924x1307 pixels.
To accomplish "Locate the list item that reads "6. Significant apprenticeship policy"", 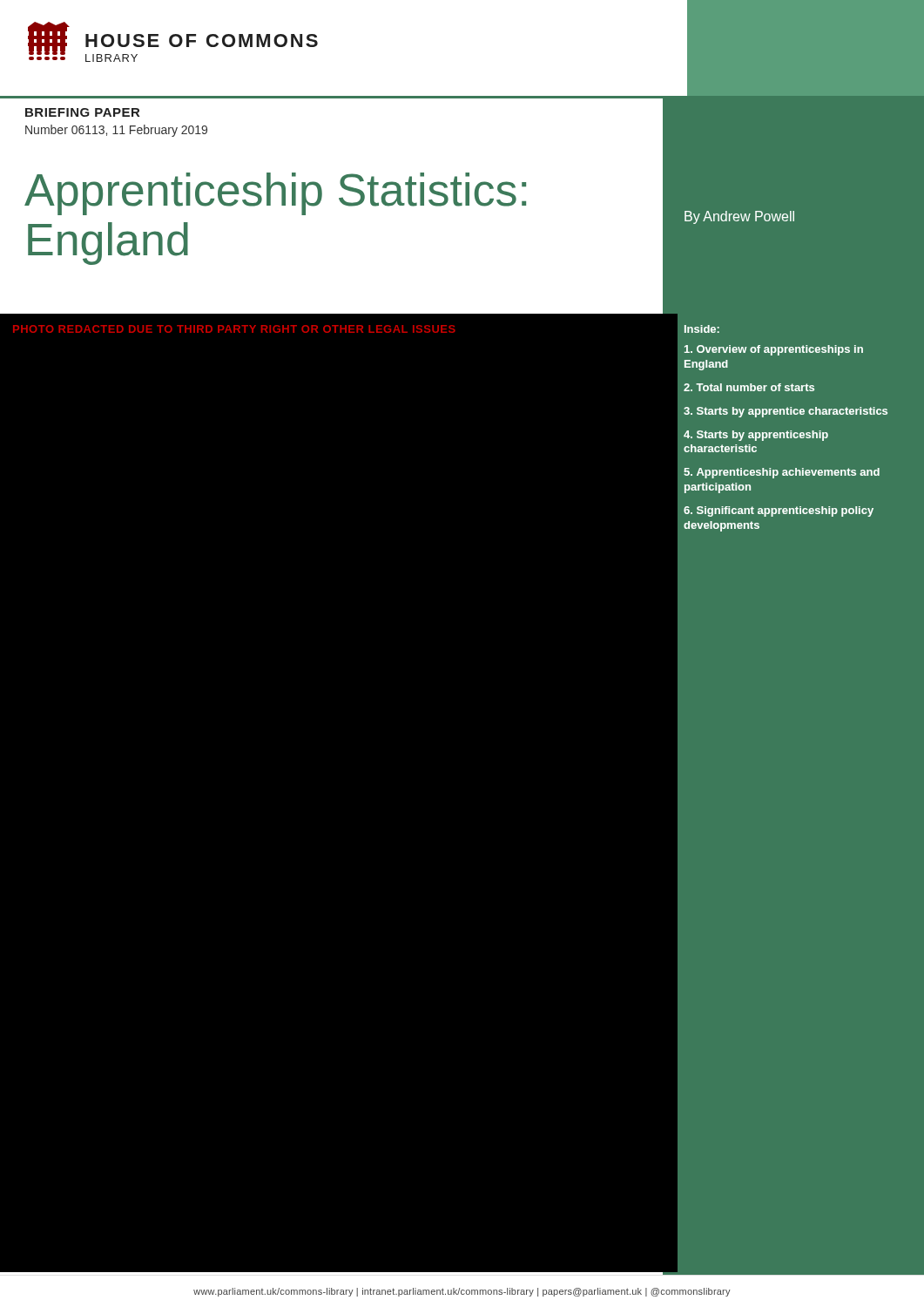I will [779, 518].
